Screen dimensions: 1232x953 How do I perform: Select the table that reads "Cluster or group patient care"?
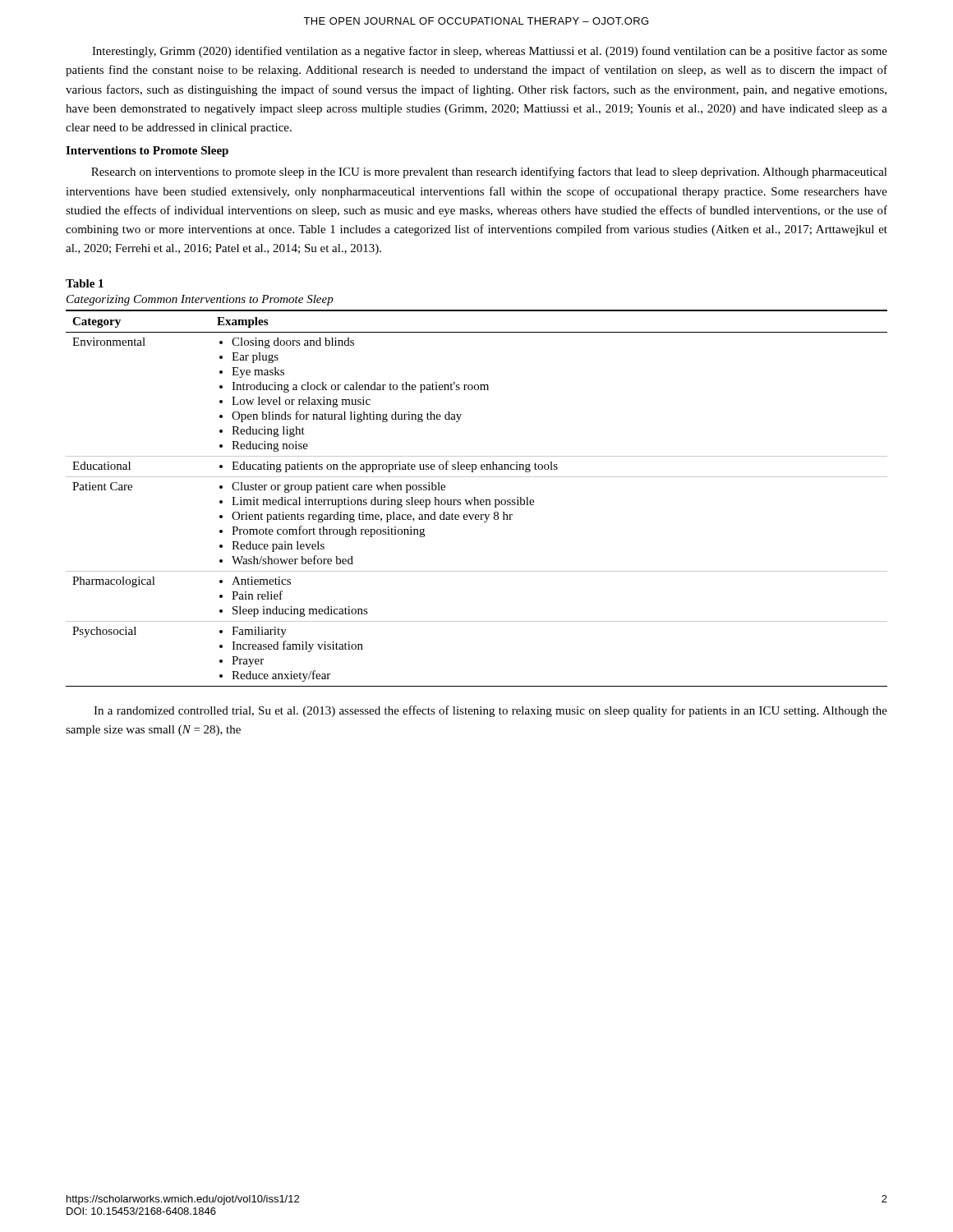(x=476, y=498)
